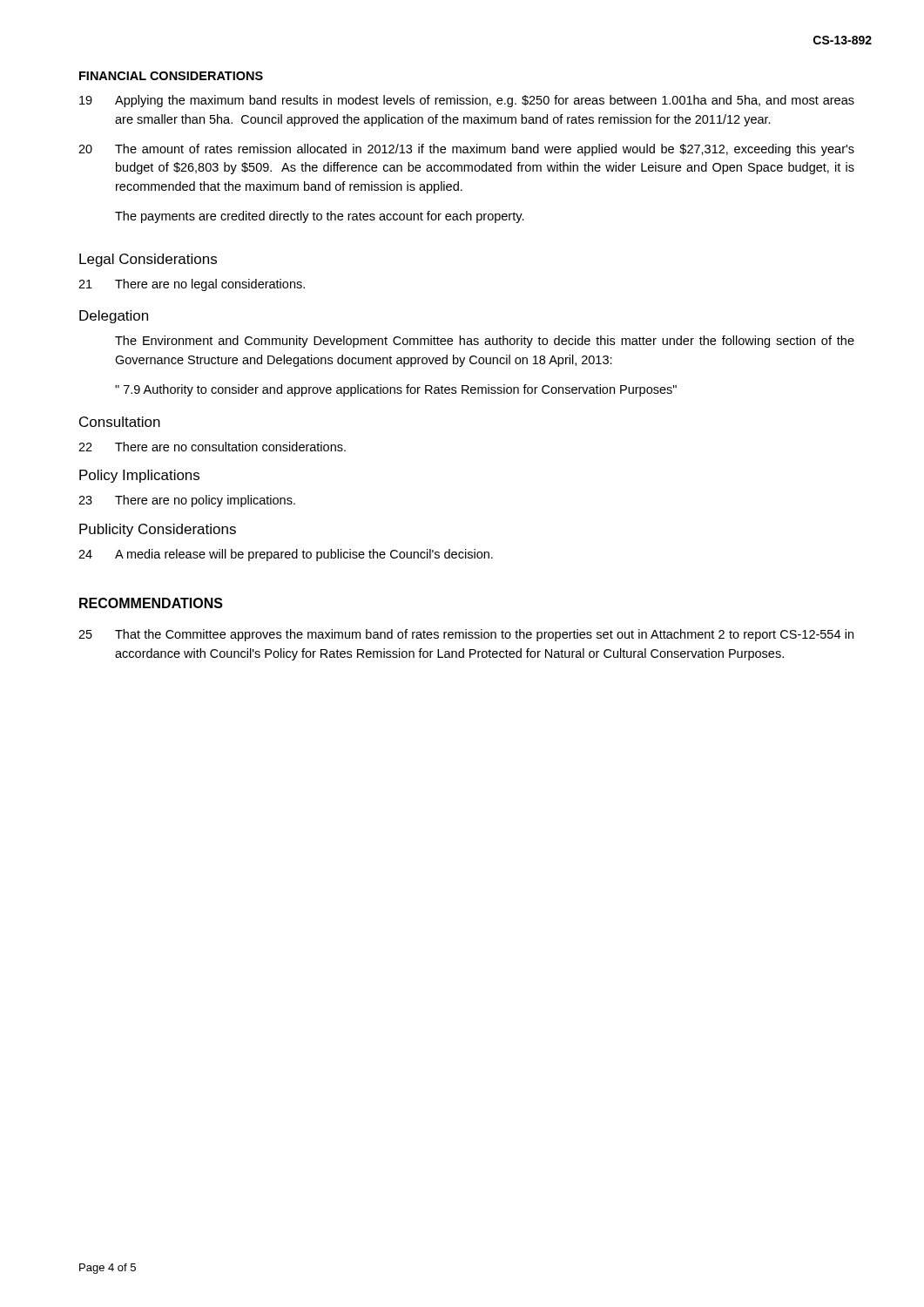
Task: Click the passage that begins "19 Applying the maximum band results"
Action: pos(466,110)
